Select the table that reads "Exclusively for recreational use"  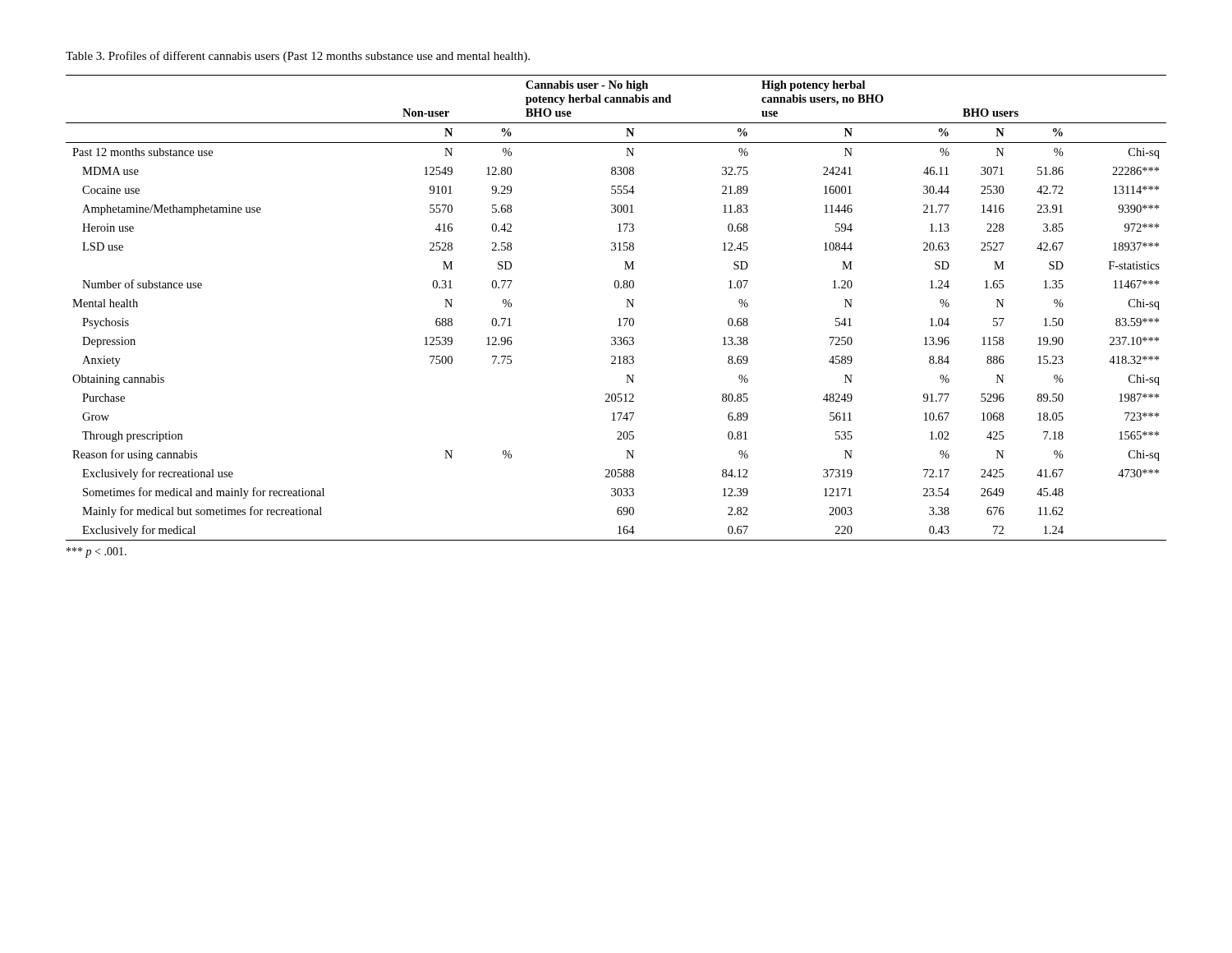tap(616, 308)
